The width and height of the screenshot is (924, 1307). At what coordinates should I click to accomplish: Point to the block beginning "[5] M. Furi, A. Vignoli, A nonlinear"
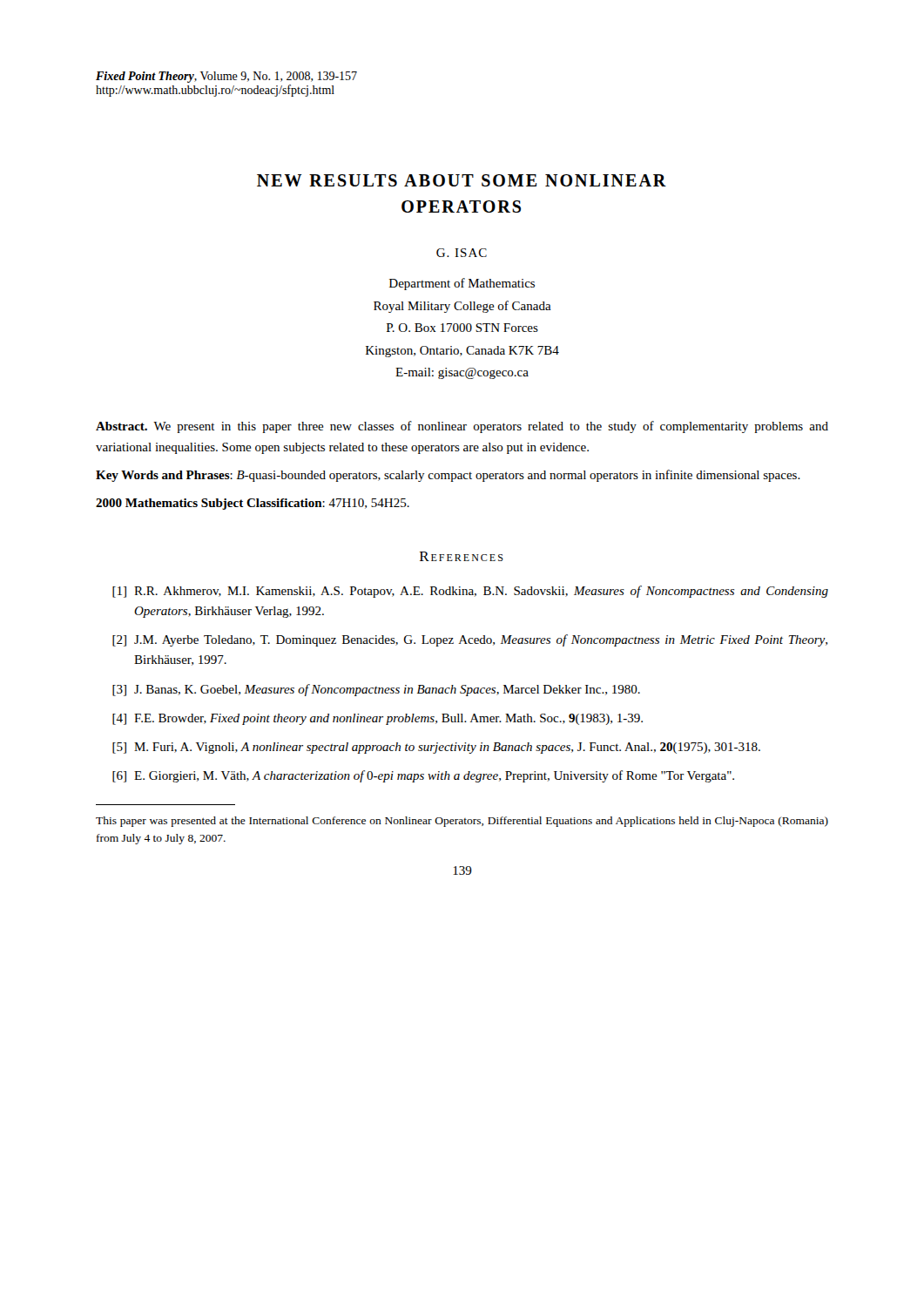462,747
